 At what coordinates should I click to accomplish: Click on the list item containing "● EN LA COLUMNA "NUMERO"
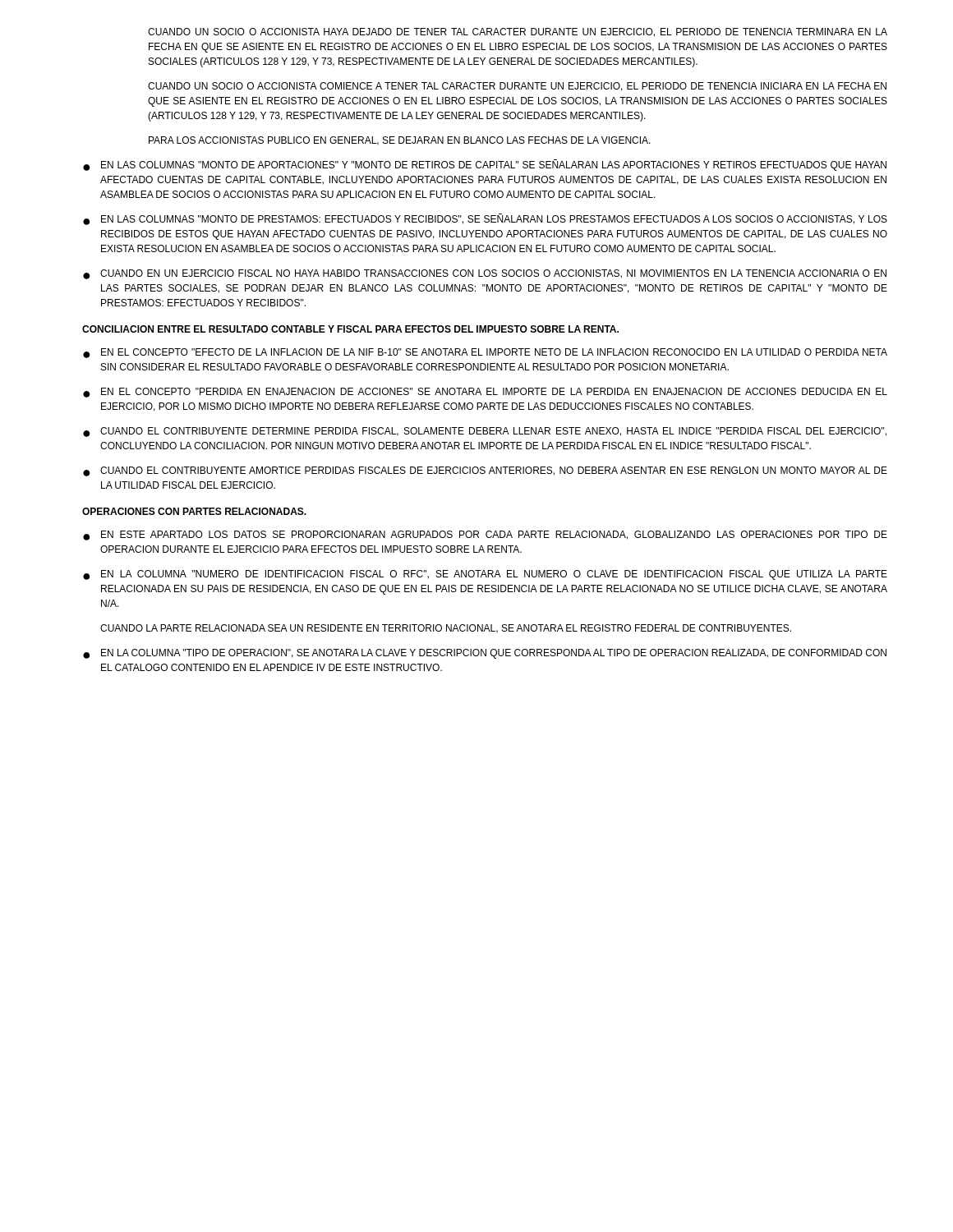pyautogui.click(x=485, y=589)
